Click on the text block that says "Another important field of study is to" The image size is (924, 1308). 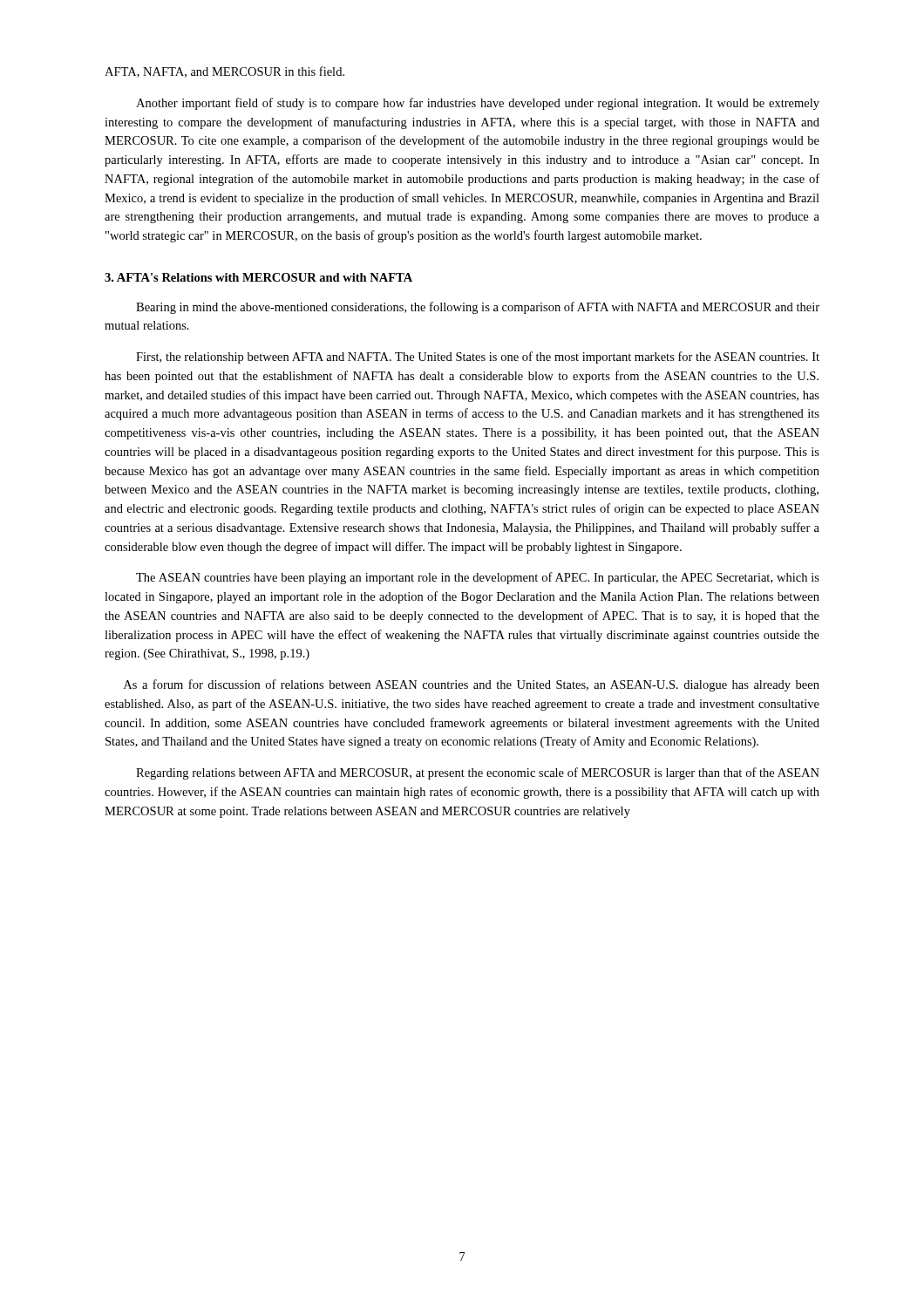click(x=462, y=169)
